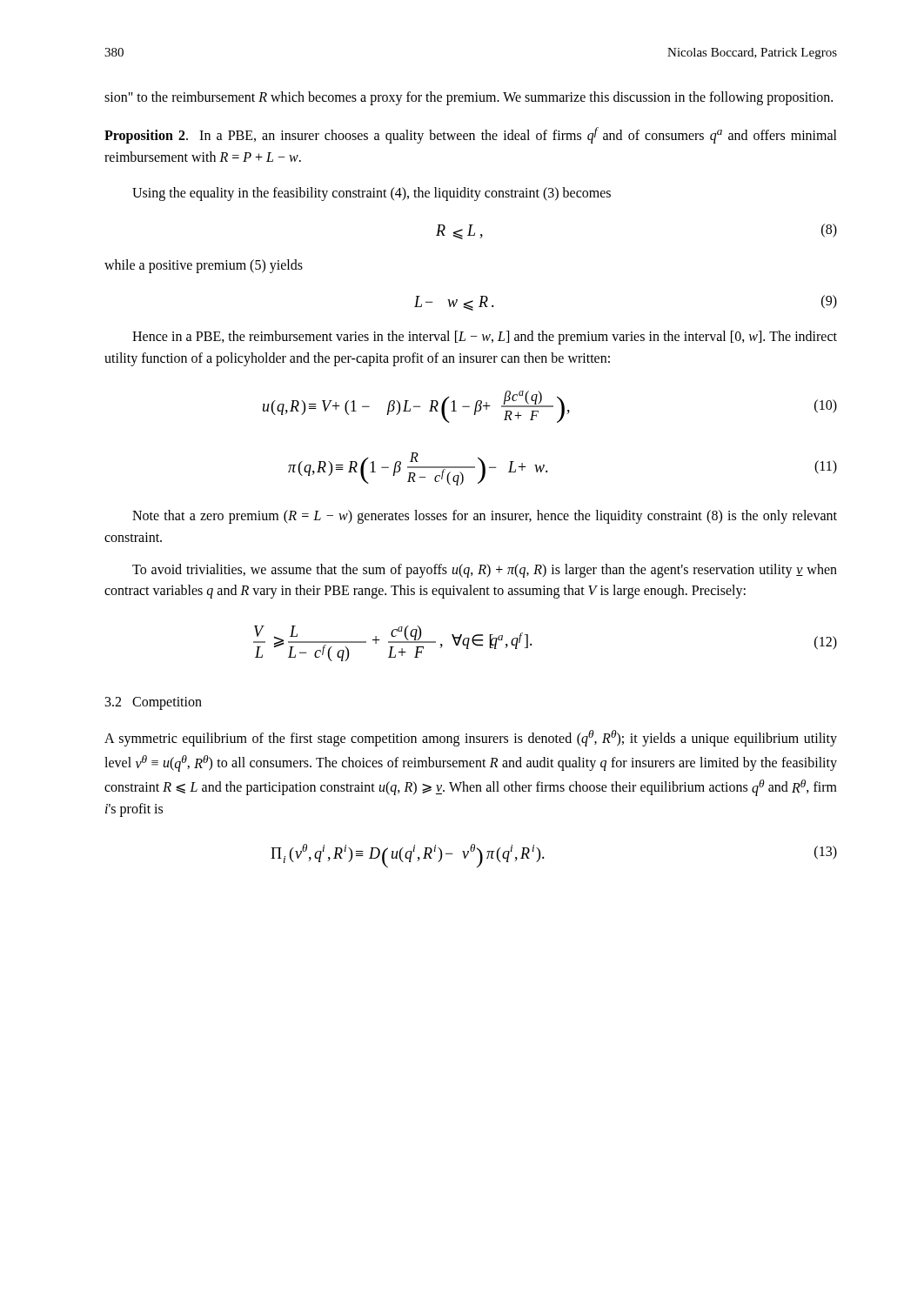This screenshot has height=1305, width=924.
Task: Locate the text starting "V L ⩾ L"
Action: [x=545, y=642]
